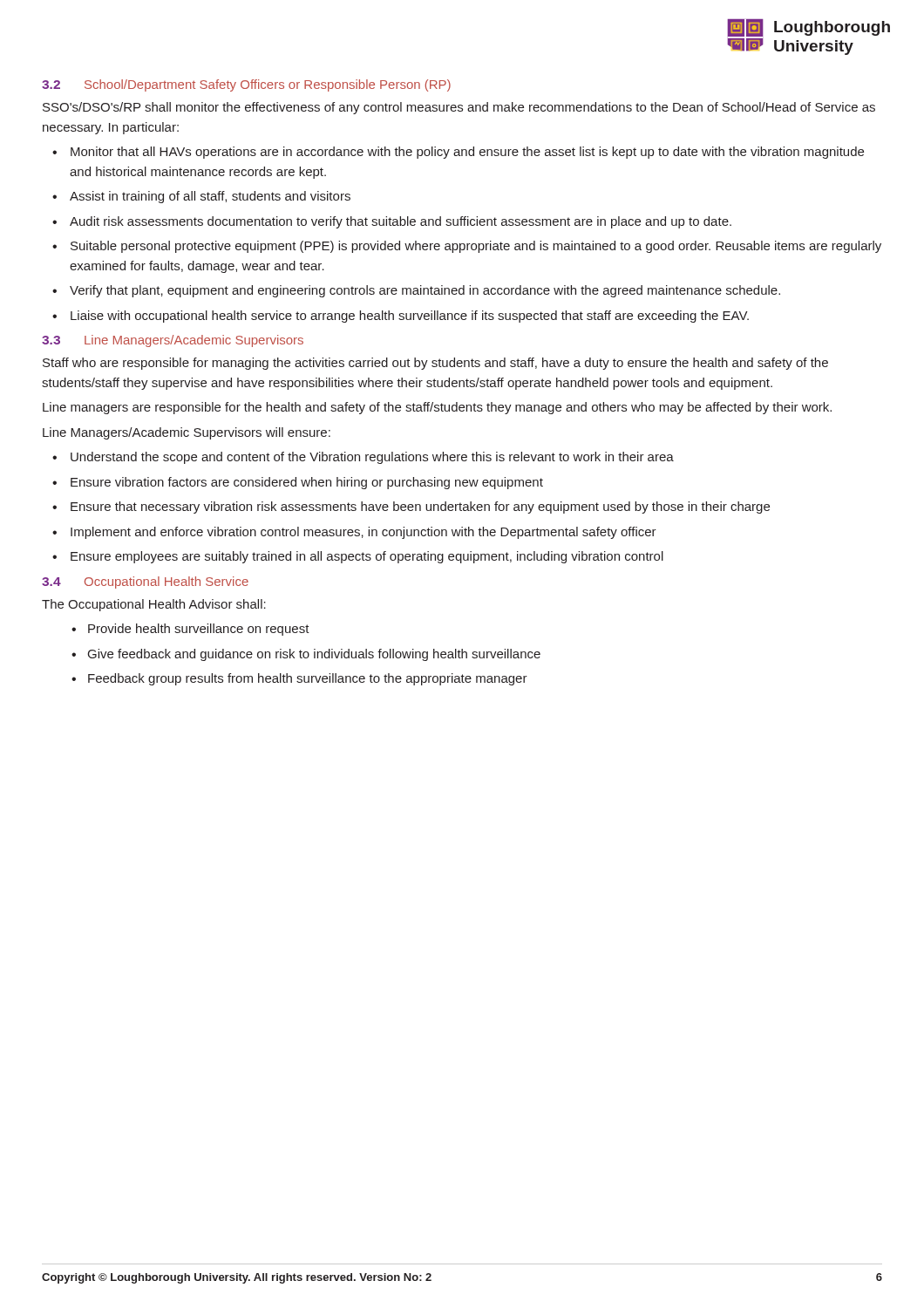Locate the list item with the text "Understand the scope and content of"
This screenshot has height=1308, width=924.
pyautogui.click(x=372, y=456)
